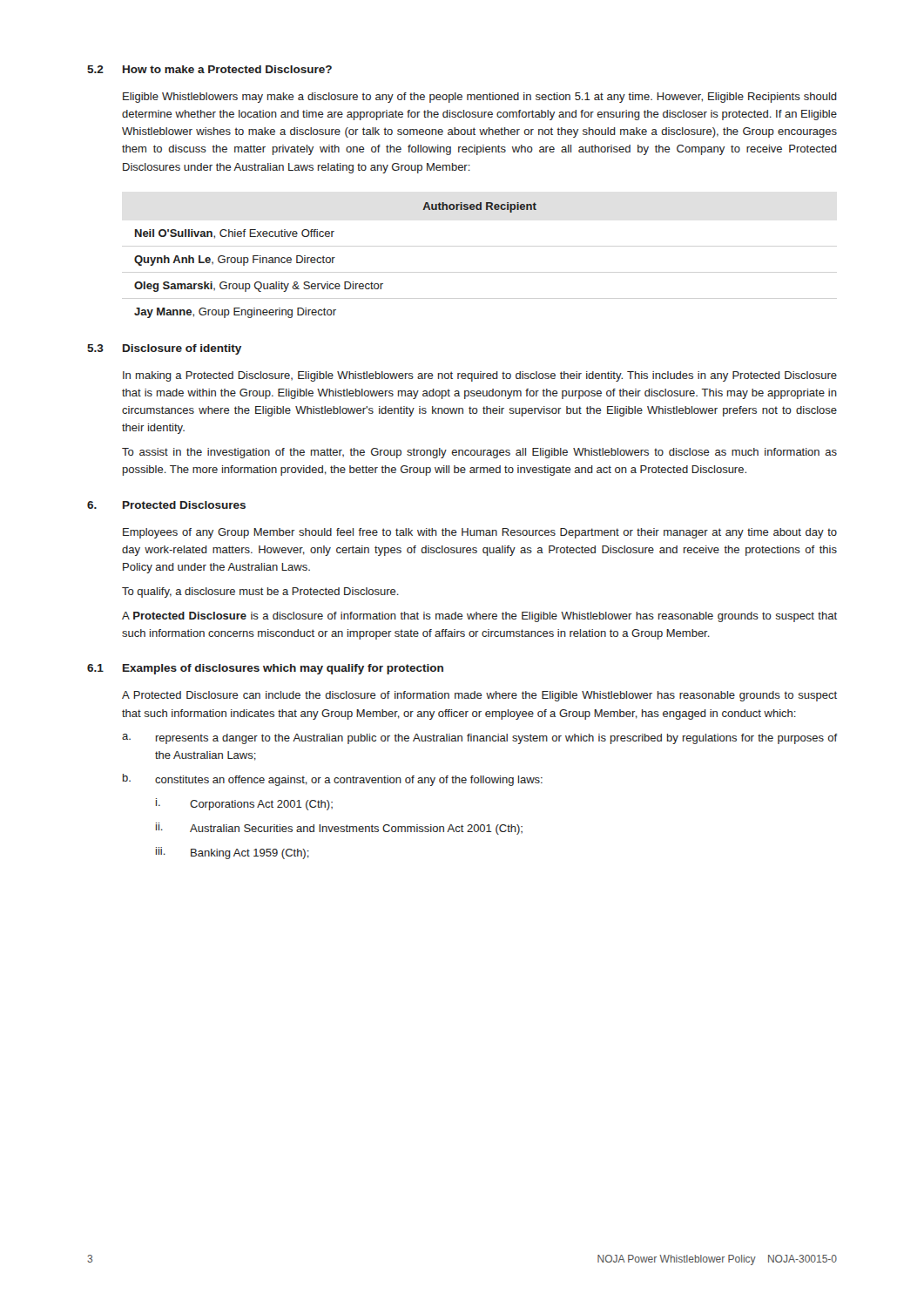The width and height of the screenshot is (924, 1307).
Task: Find the section header that reads "5.2 How to"
Action: tap(210, 69)
